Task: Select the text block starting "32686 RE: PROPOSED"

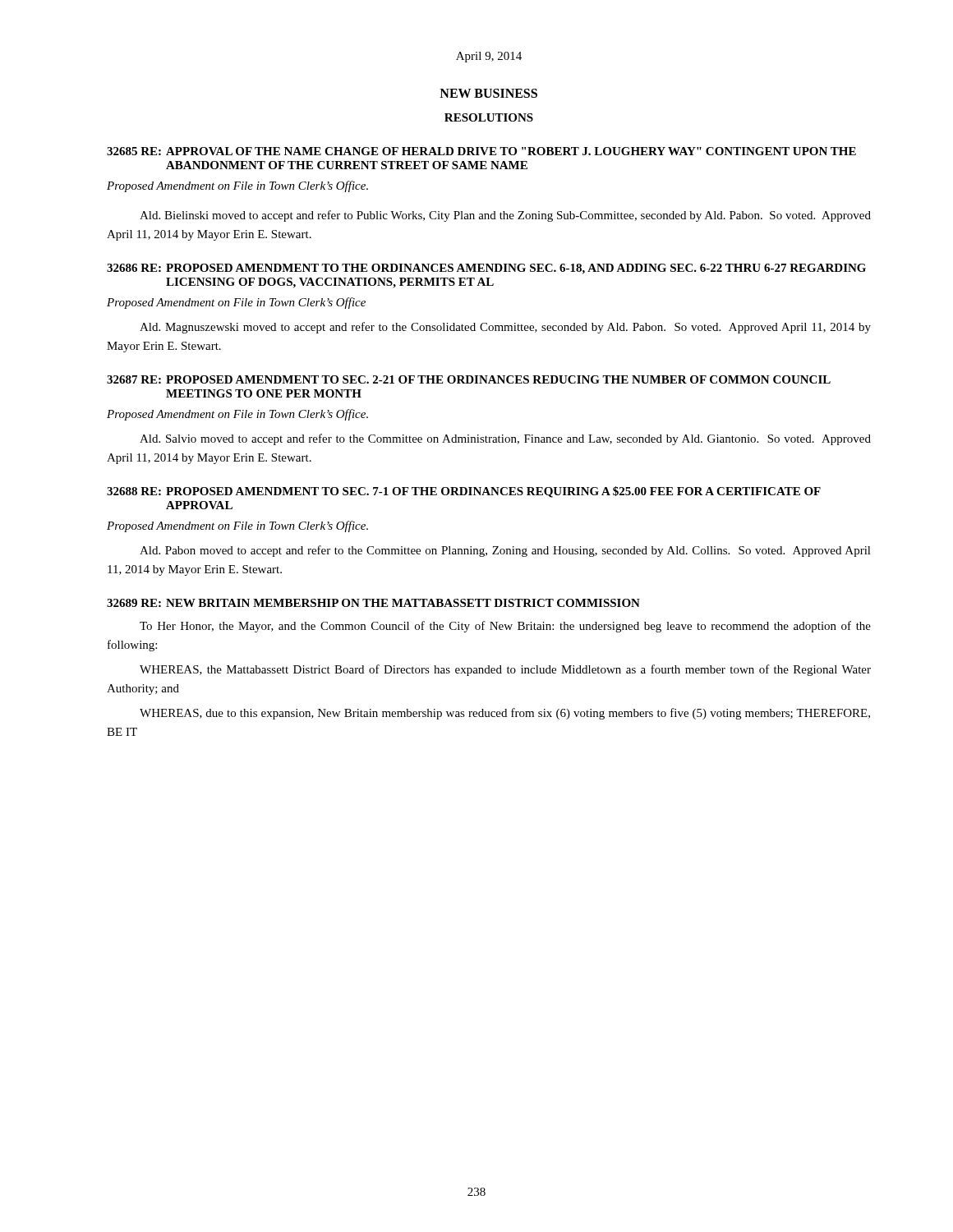Action: tap(489, 275)
